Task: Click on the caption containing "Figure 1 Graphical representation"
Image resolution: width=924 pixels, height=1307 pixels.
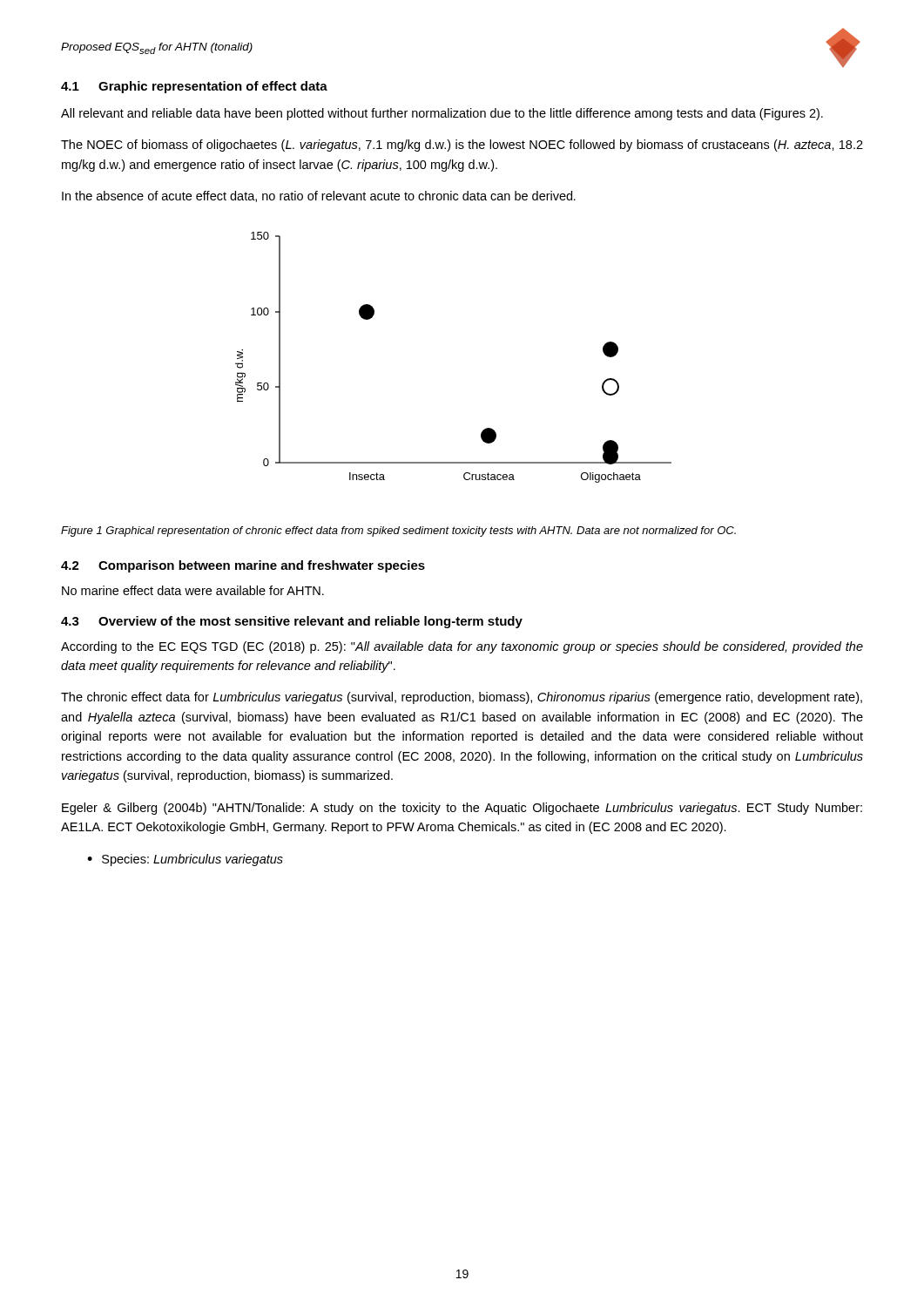Action: click(x=399, y=530)
